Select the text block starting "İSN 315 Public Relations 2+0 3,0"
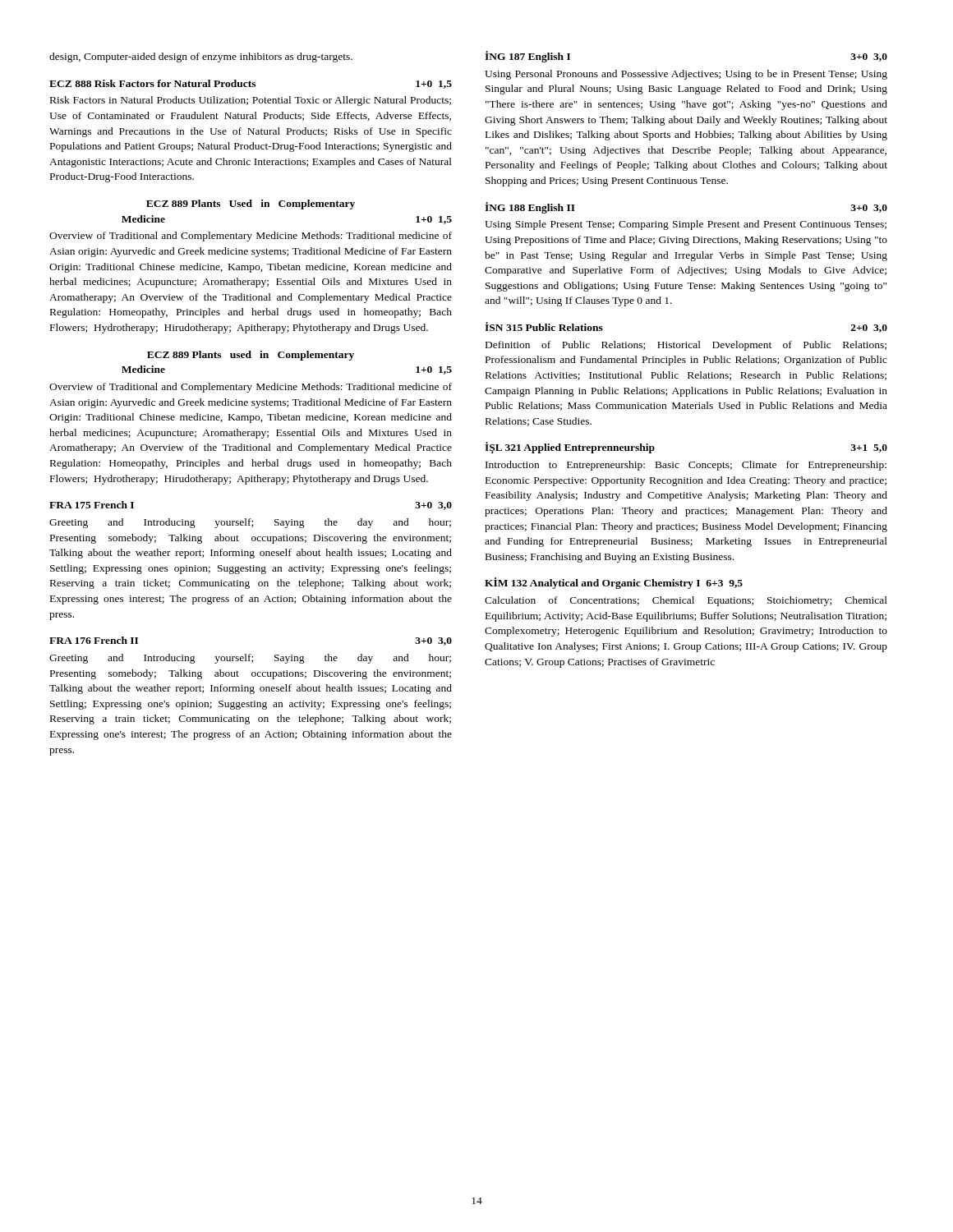953x1232 pixels. (x=686, y=375)
